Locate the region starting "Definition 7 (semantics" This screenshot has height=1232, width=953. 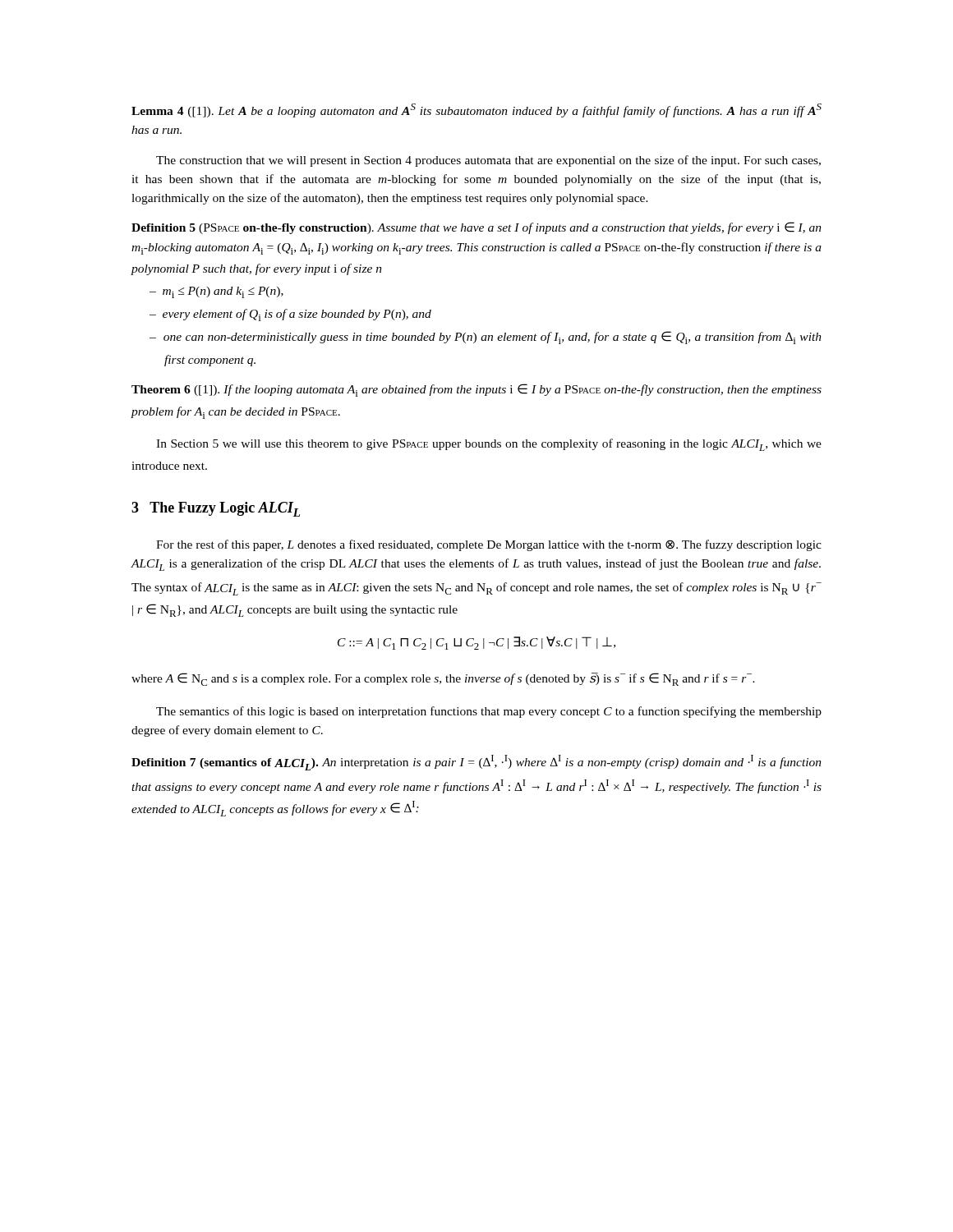pos(476,785)
